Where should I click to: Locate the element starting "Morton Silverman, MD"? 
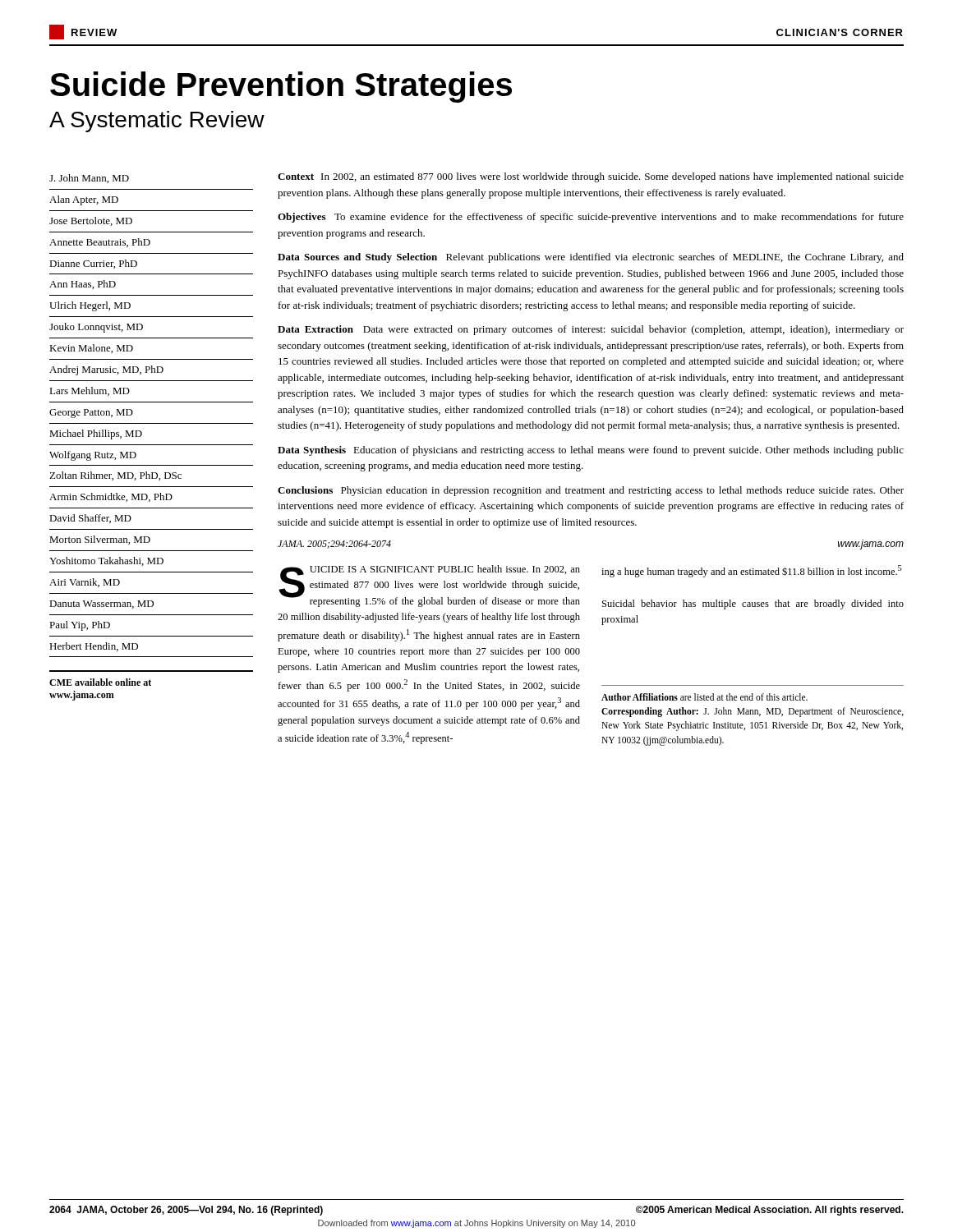coord(100,539)
